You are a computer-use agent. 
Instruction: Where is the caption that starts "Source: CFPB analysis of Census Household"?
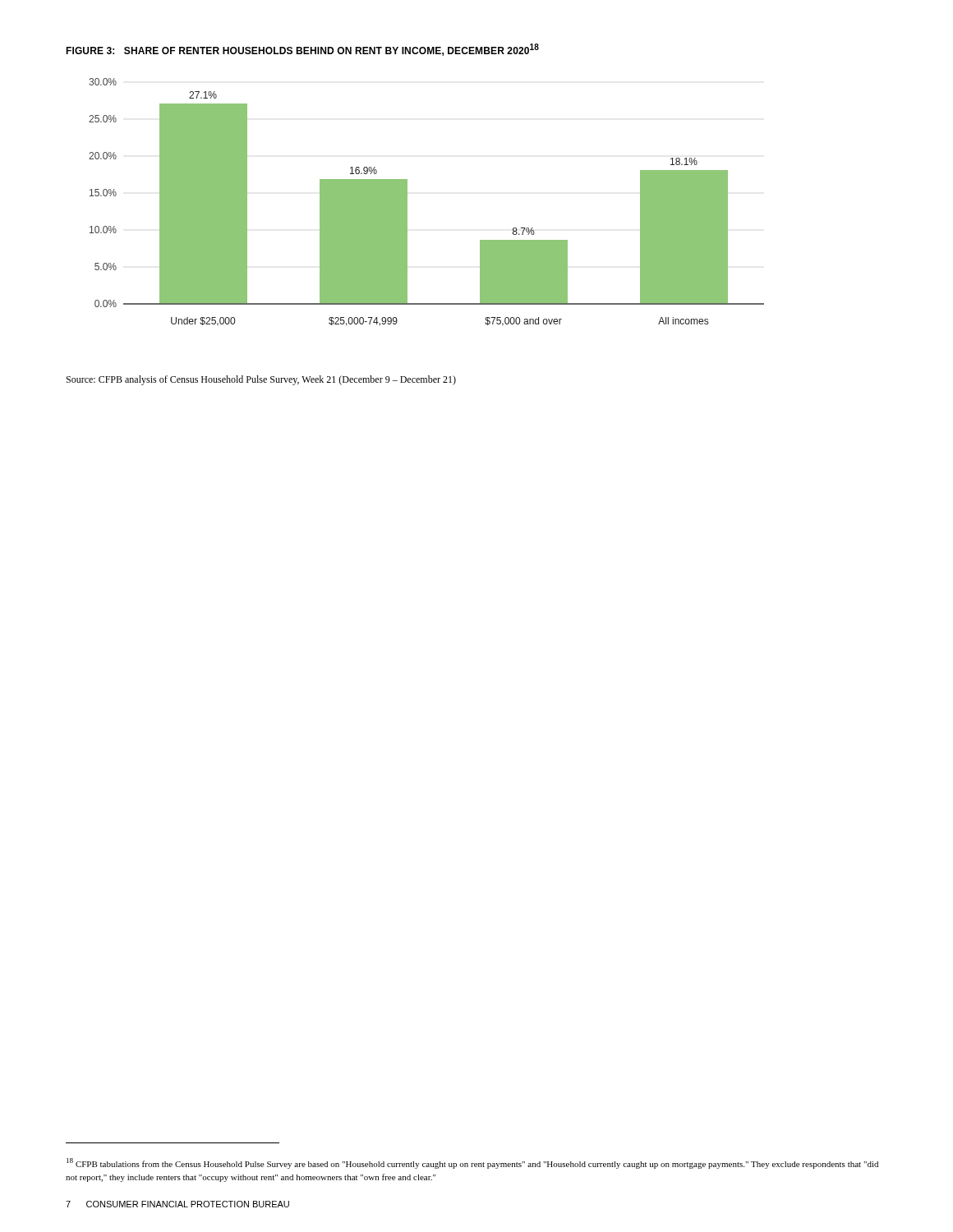pos(261,379)
